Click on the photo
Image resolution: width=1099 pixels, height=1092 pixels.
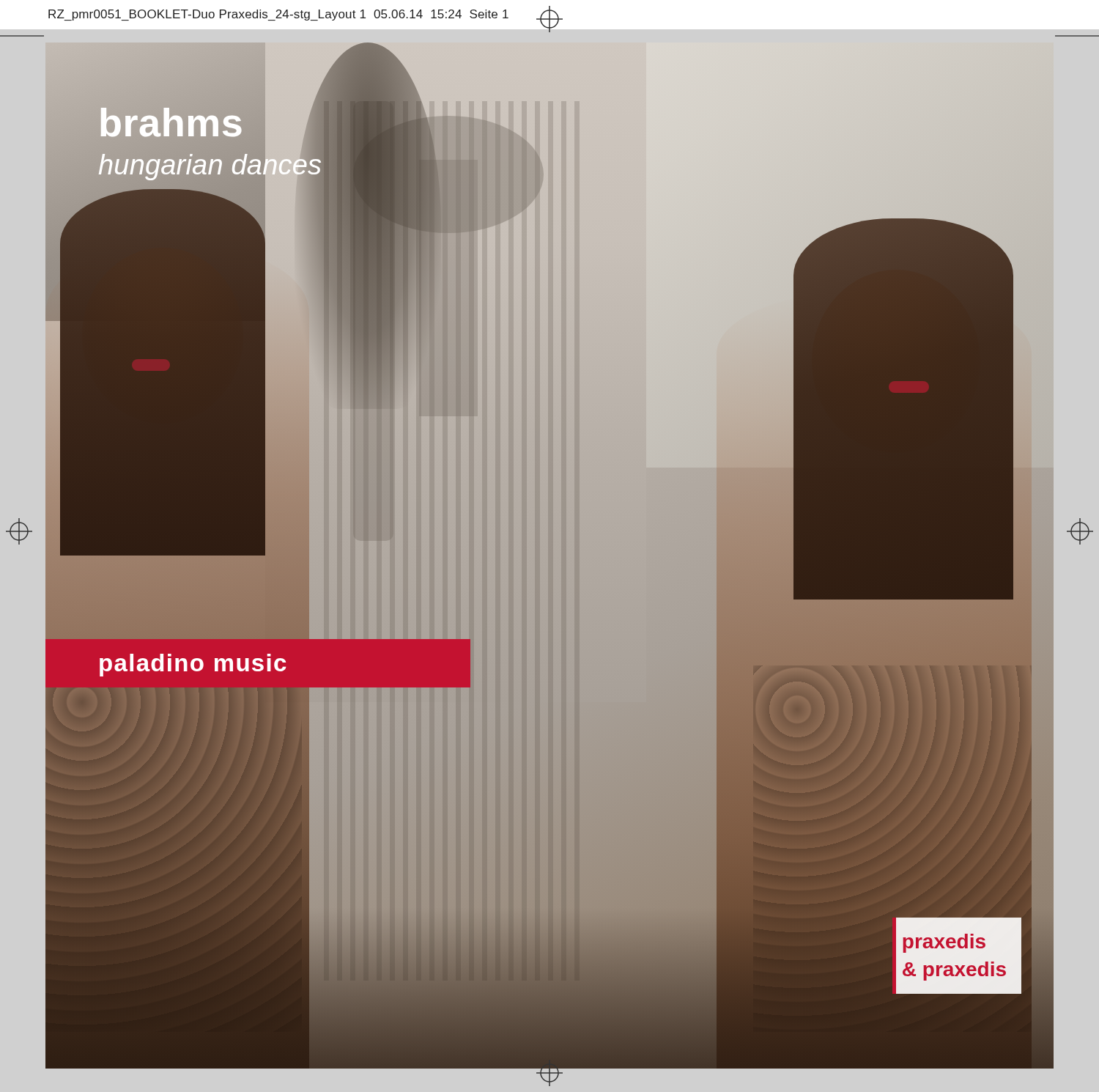click(x=550, y=556)
